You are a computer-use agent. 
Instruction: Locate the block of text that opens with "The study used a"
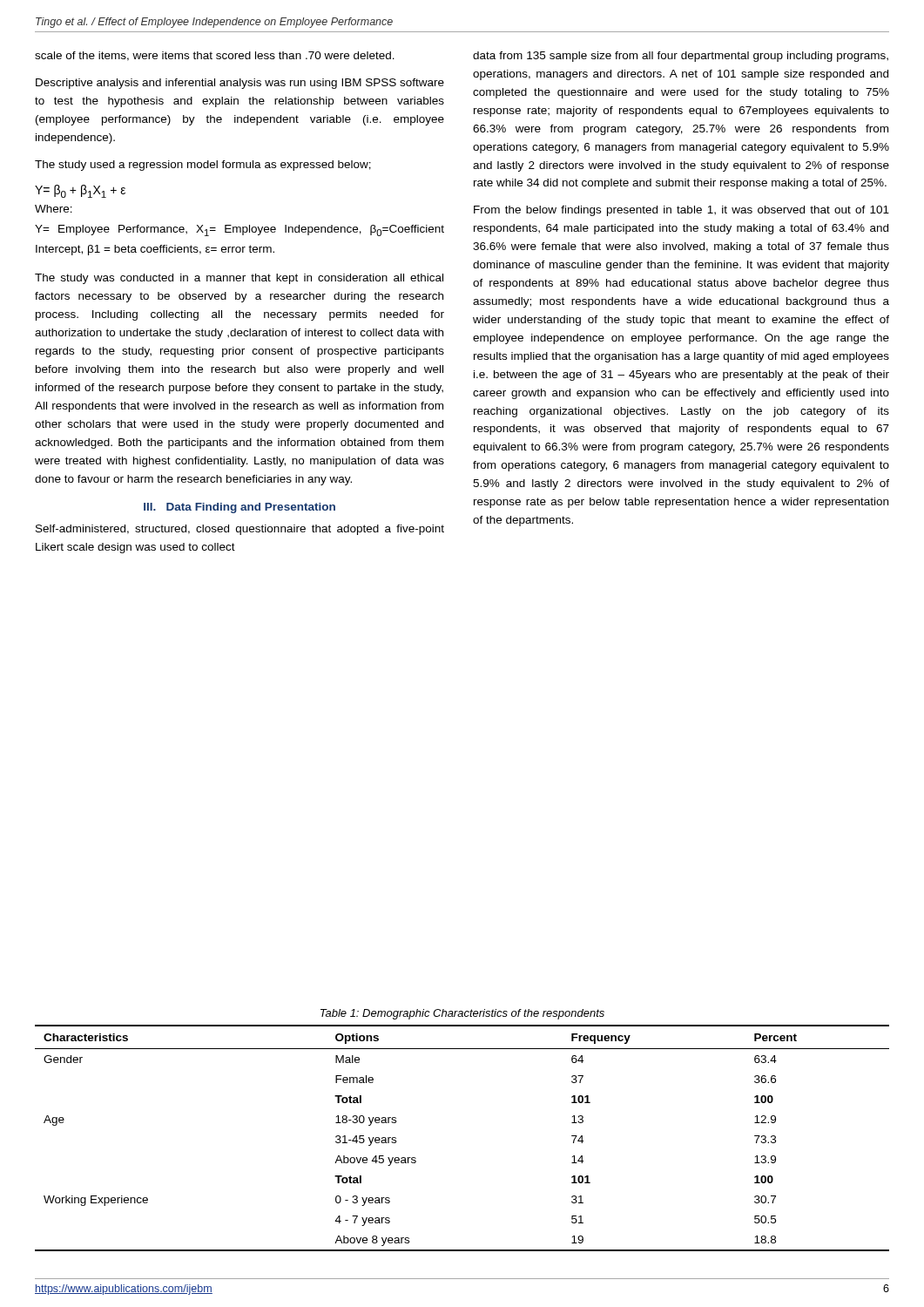203,164
